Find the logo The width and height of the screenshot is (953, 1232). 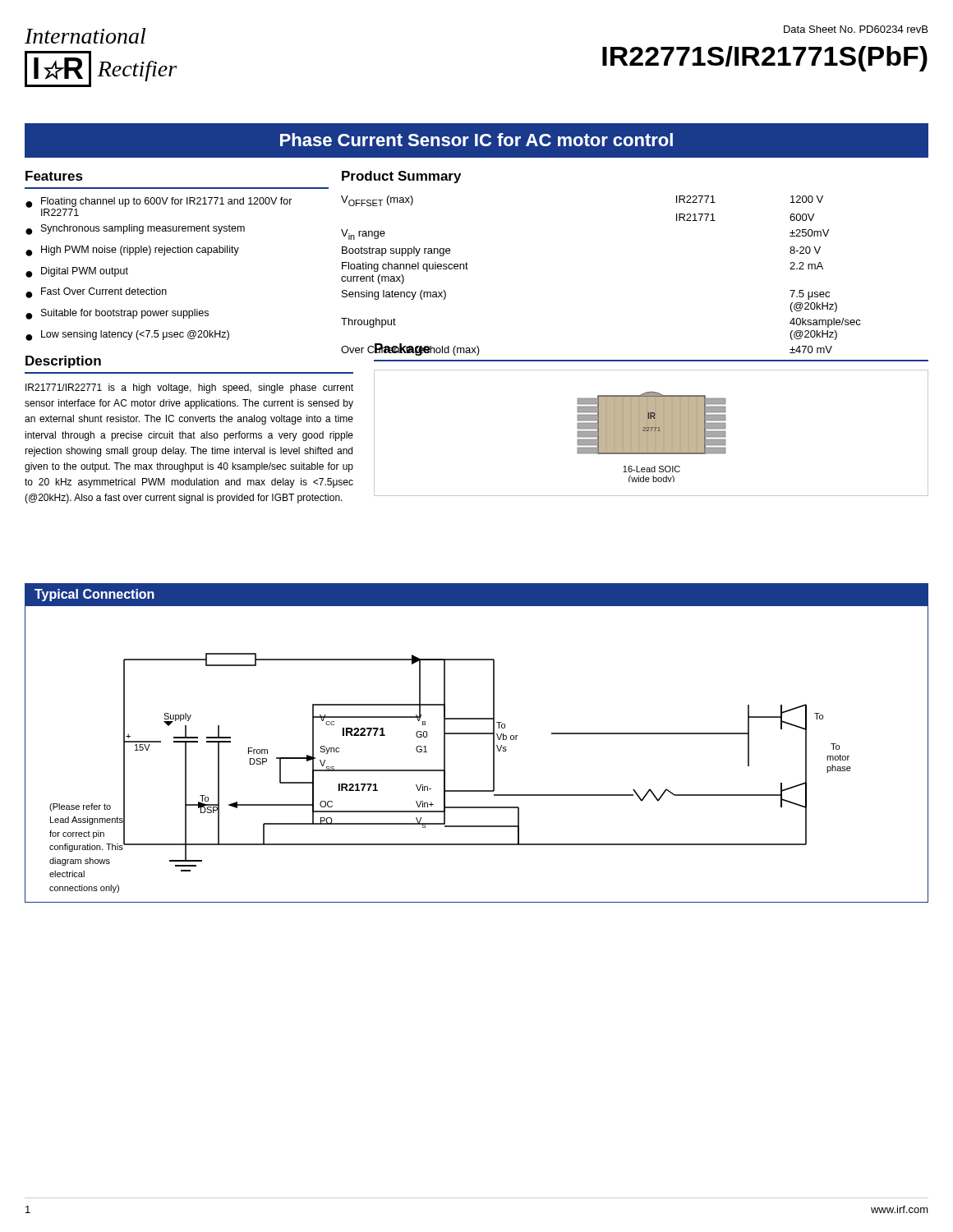point(148,55)
